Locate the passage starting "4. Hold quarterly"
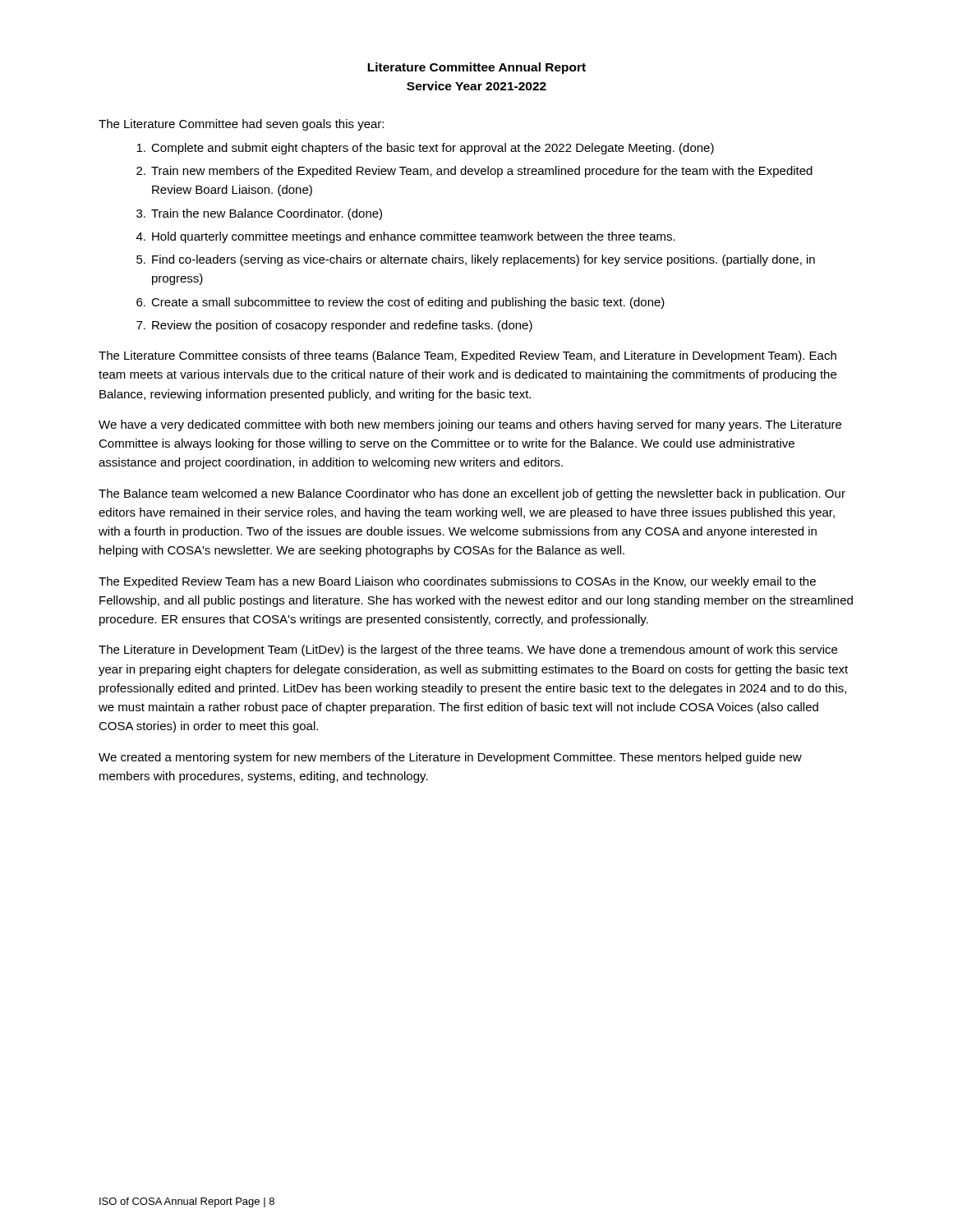This screenshot has height=1232, width=953. (x=489, y=236)
